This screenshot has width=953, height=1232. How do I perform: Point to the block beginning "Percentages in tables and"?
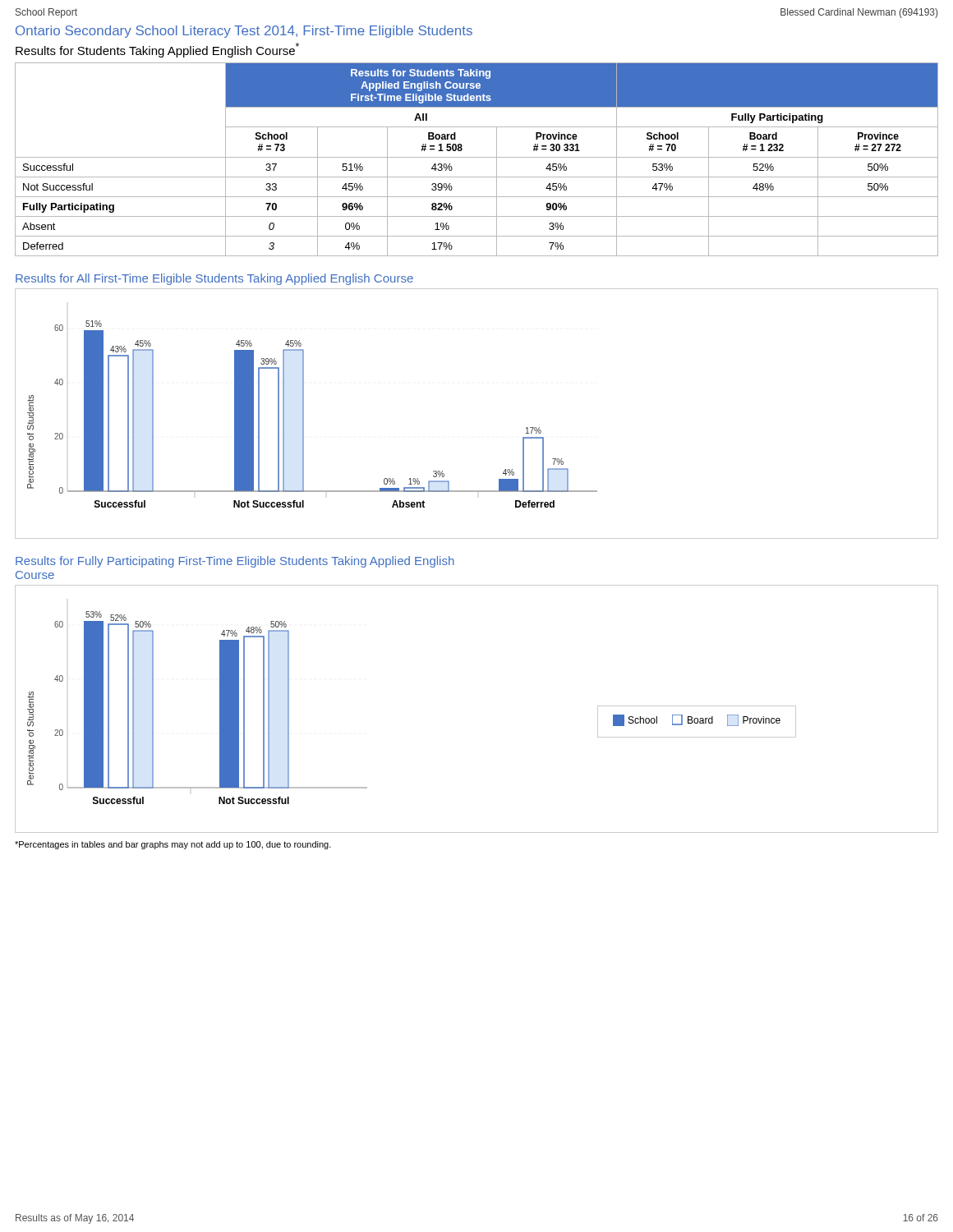(173, 844)
